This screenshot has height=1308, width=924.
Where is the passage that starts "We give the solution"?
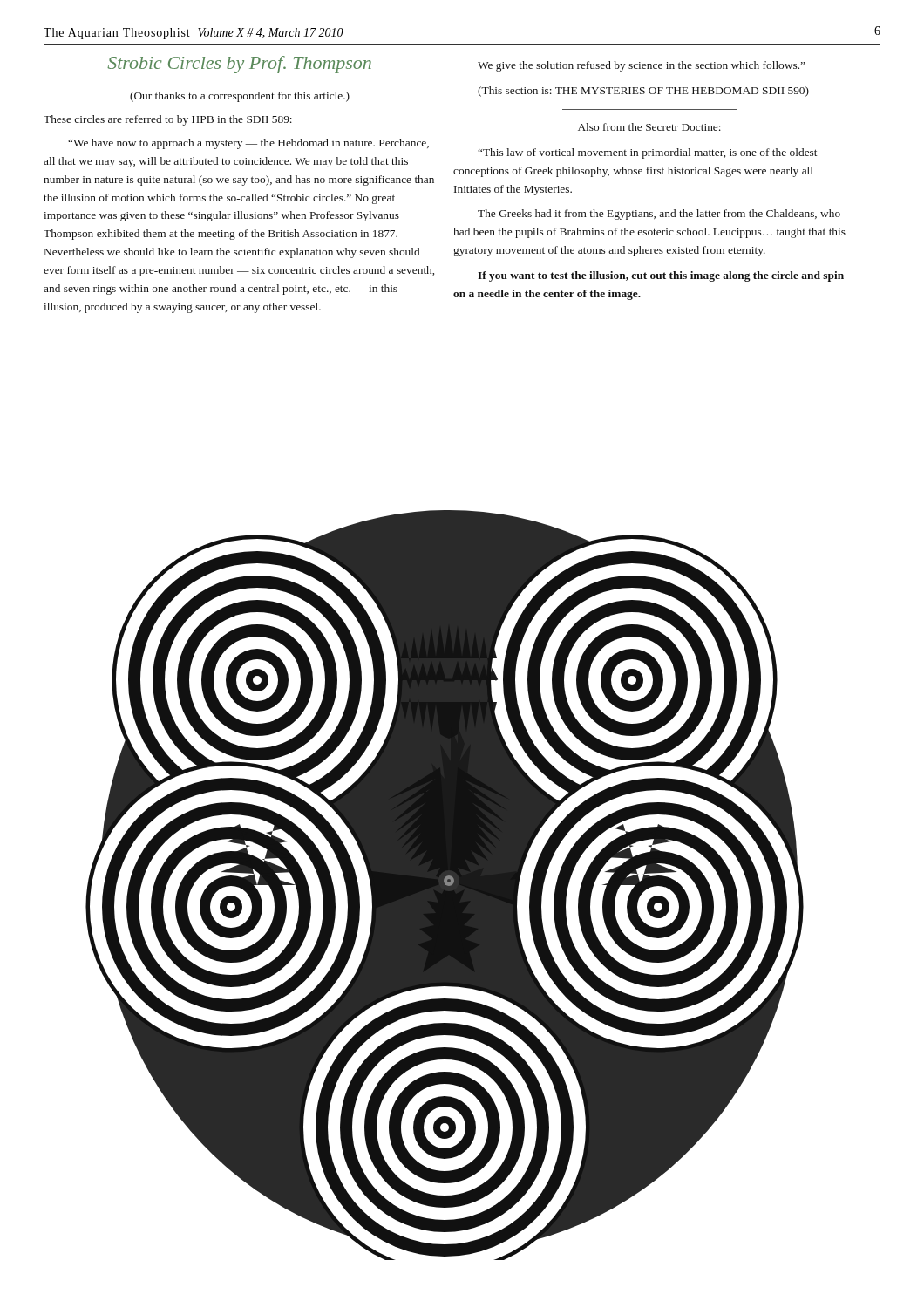point(649,180)
